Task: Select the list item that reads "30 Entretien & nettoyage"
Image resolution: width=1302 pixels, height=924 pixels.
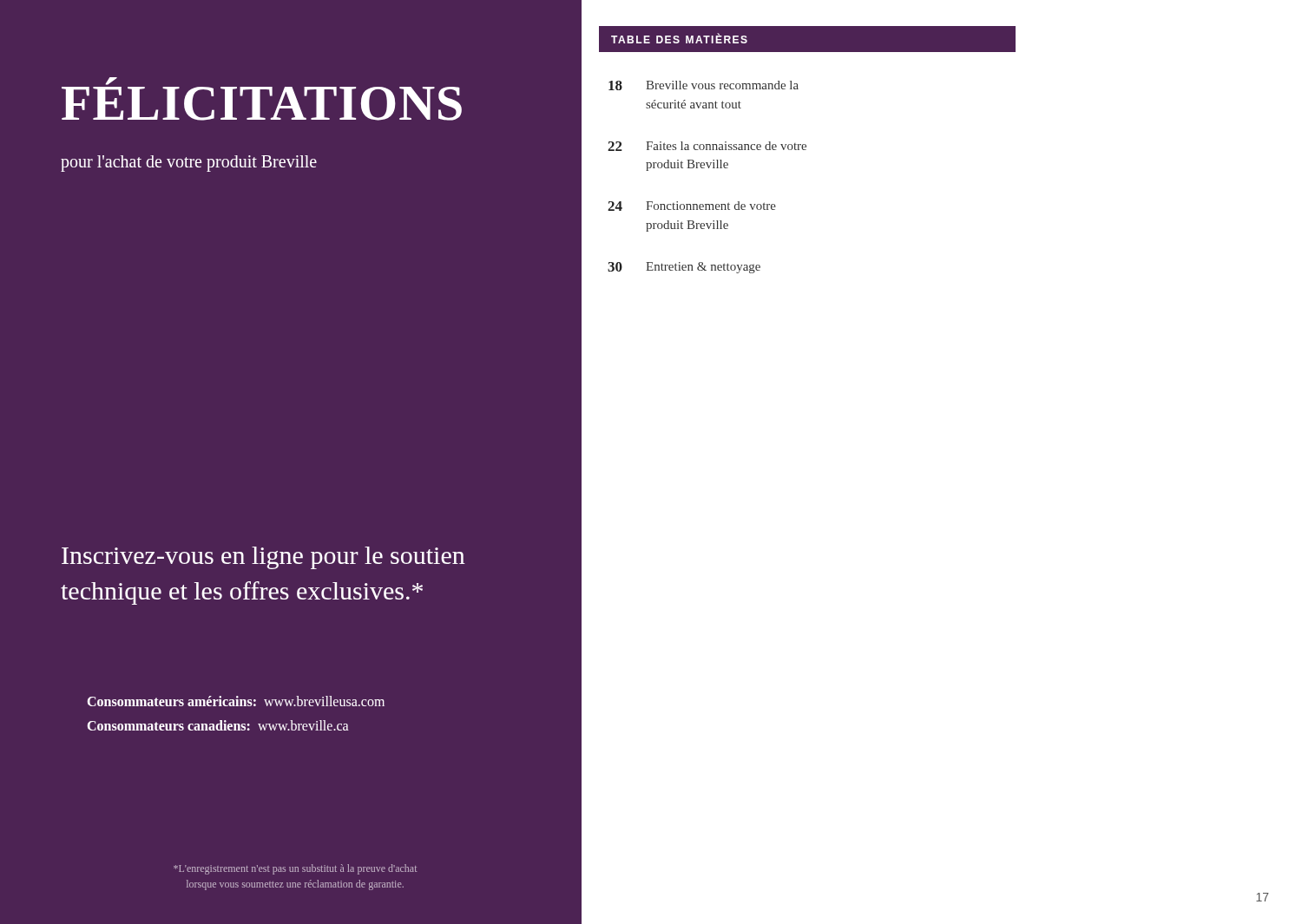Action: pyautogui.click(x=684, y=267)
